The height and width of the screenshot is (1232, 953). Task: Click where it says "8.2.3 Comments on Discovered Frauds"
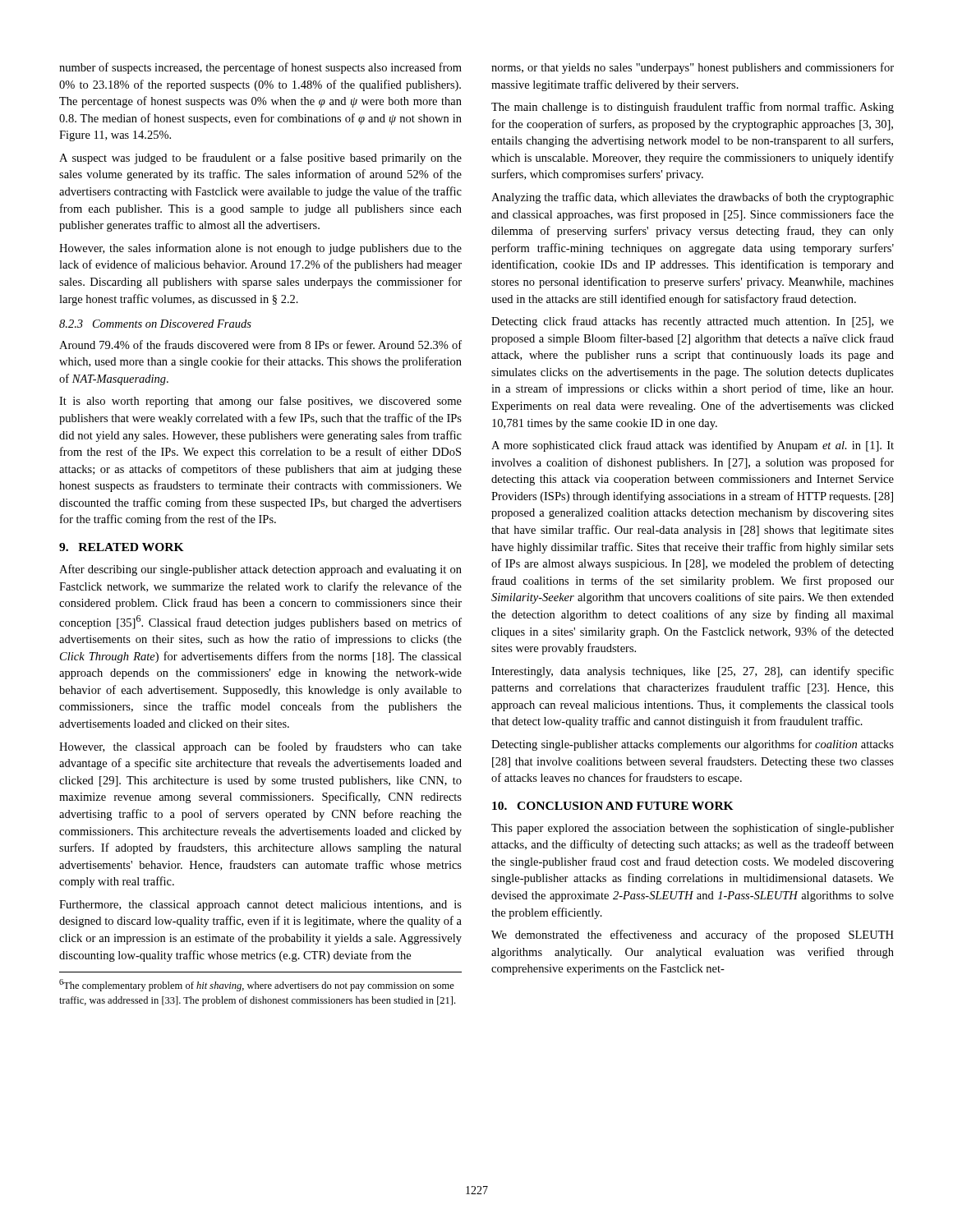[x=260, y=324]
